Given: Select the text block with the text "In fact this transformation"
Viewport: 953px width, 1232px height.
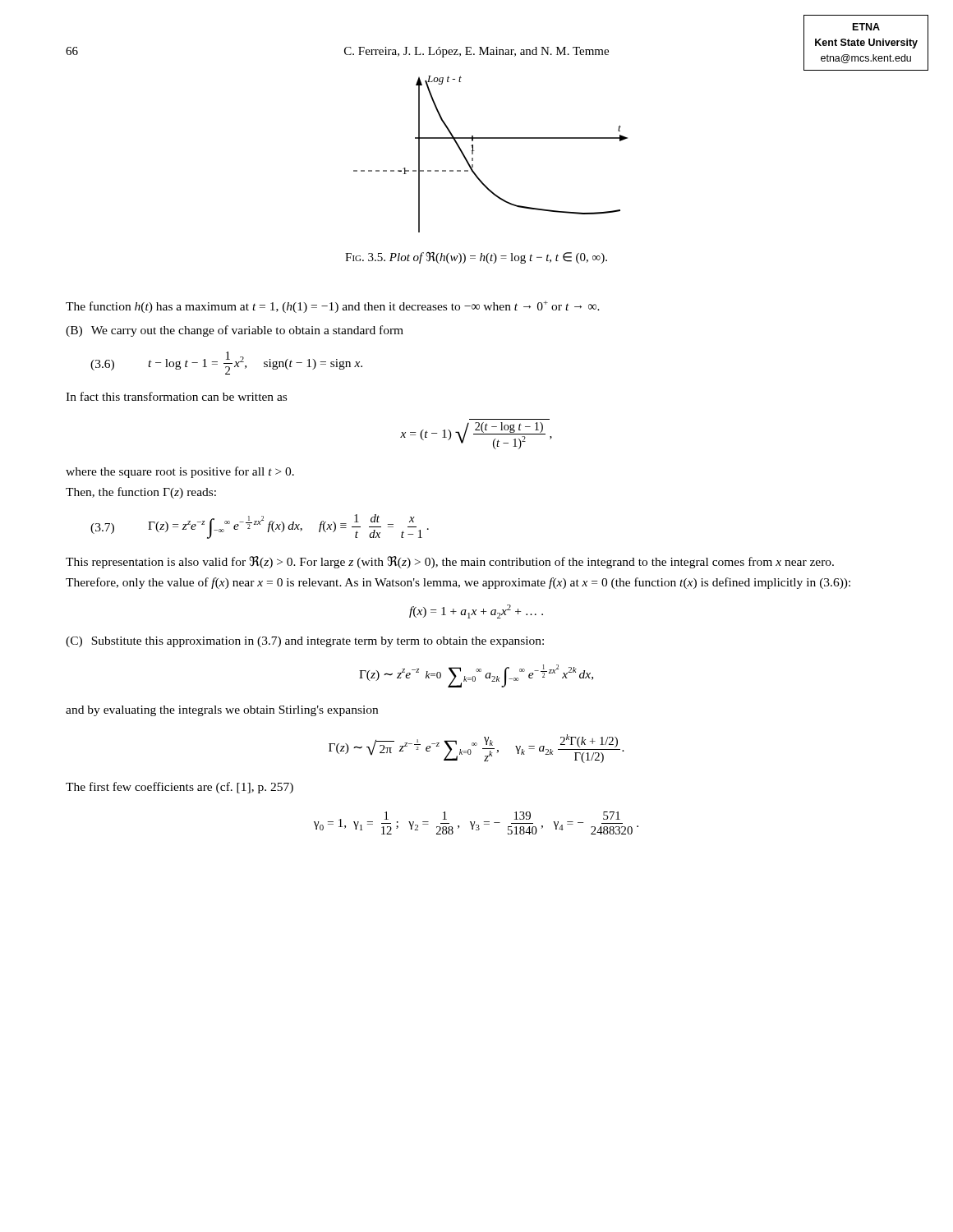Looking at the screenshot, I should pyautogui.click(x=177, y=396).
